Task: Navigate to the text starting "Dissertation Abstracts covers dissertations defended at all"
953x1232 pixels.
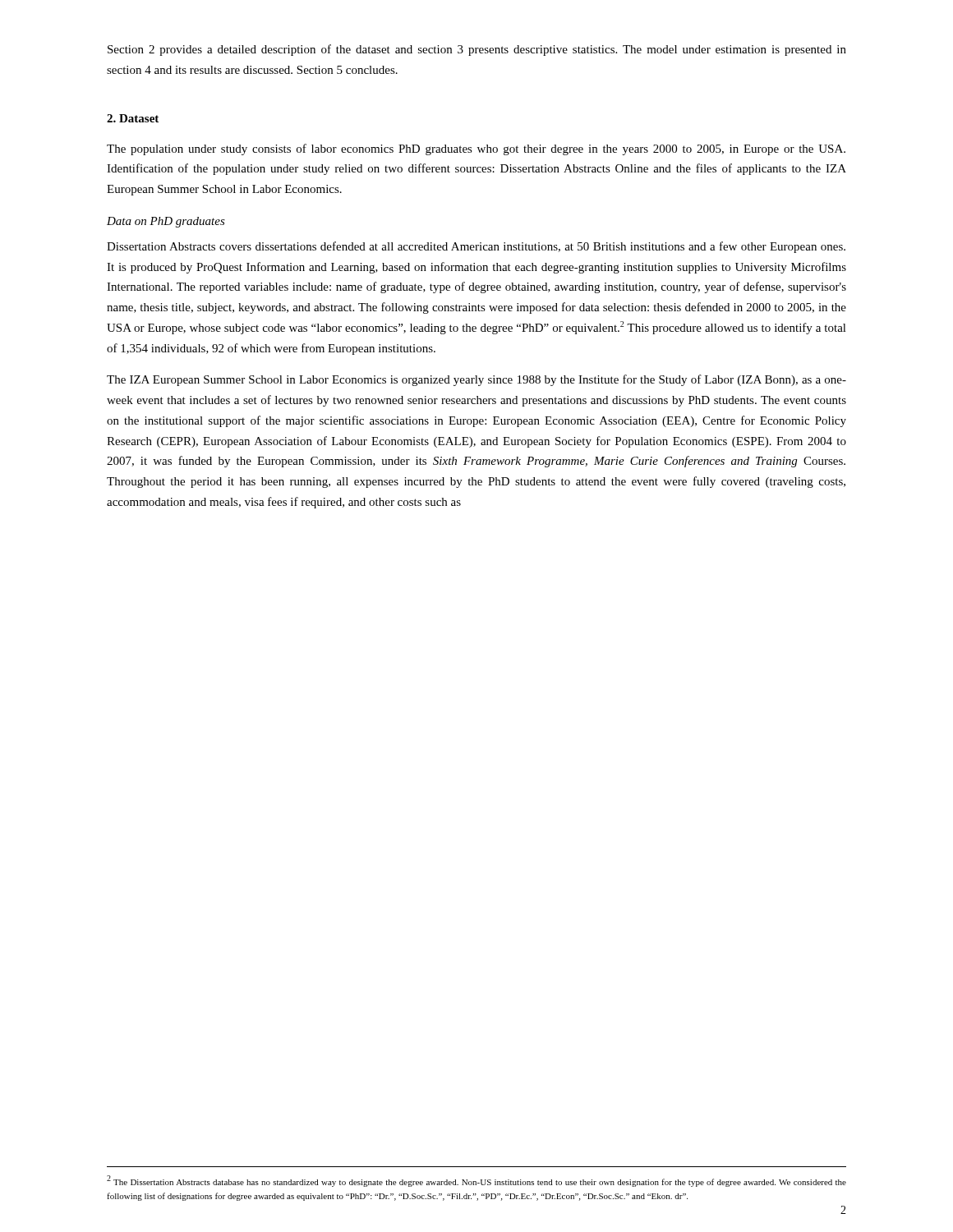Action: [x=476, y=297]
